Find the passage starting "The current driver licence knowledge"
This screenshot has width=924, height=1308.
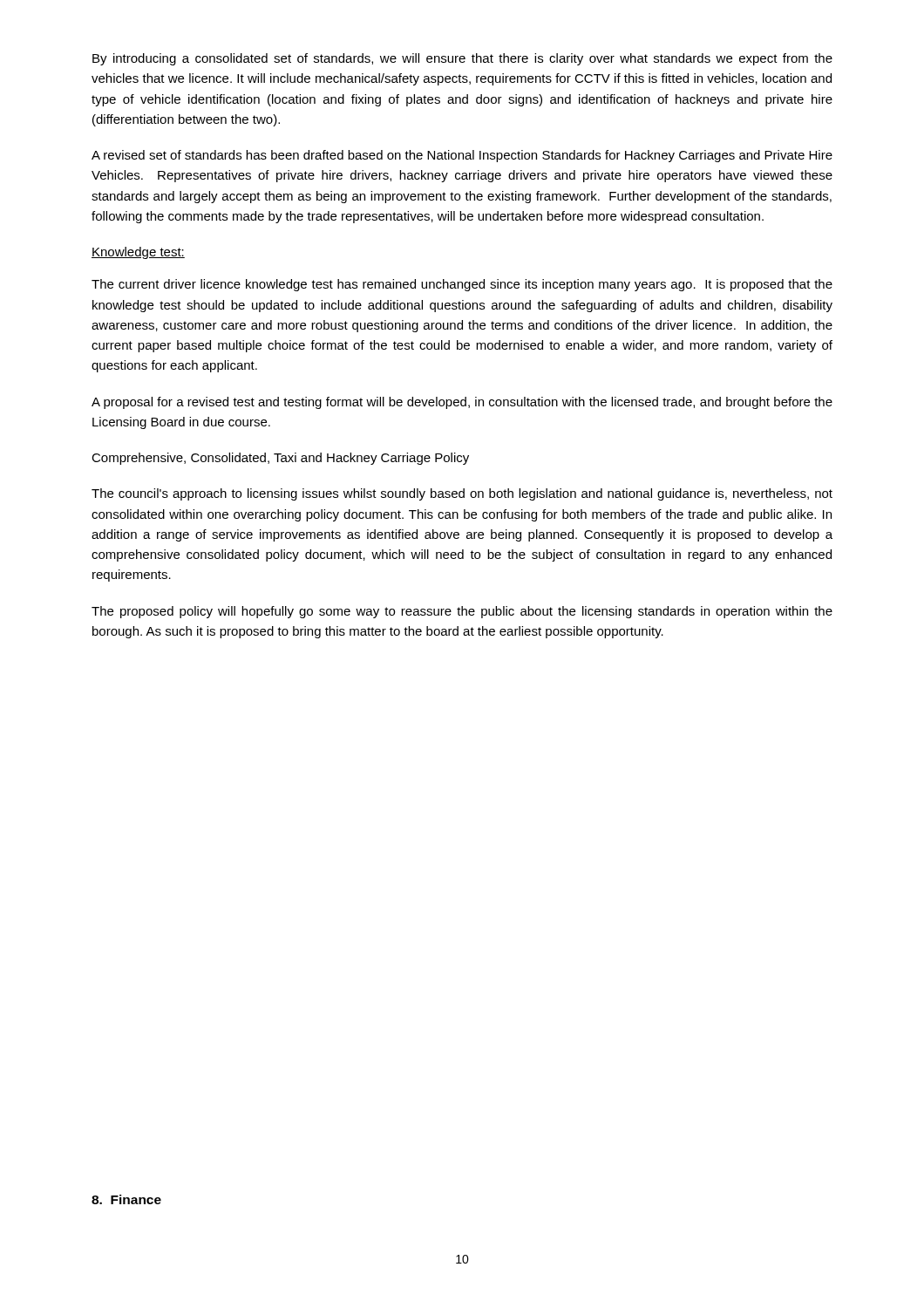462,325
